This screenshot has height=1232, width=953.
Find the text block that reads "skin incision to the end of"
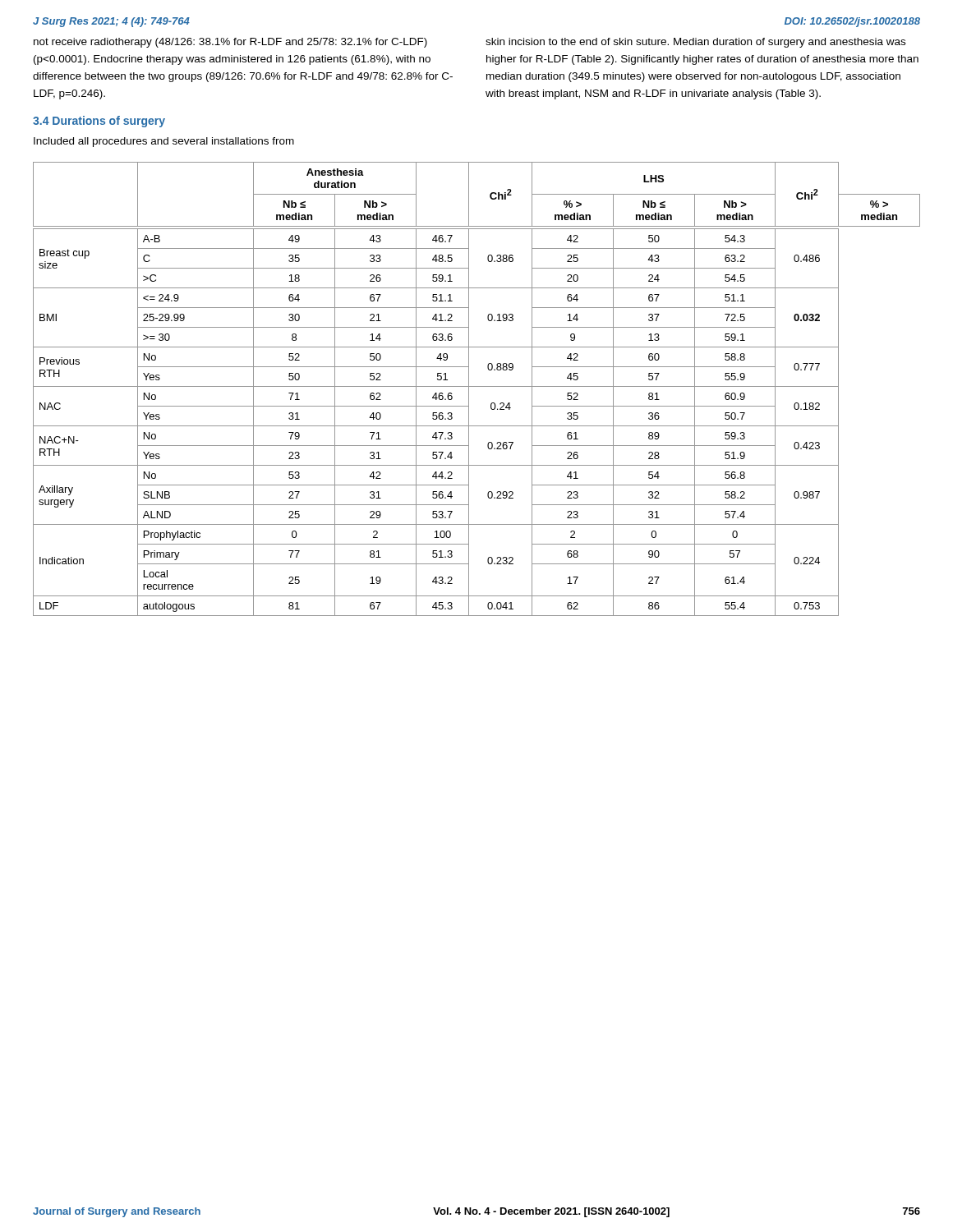[x=702, y=67]
